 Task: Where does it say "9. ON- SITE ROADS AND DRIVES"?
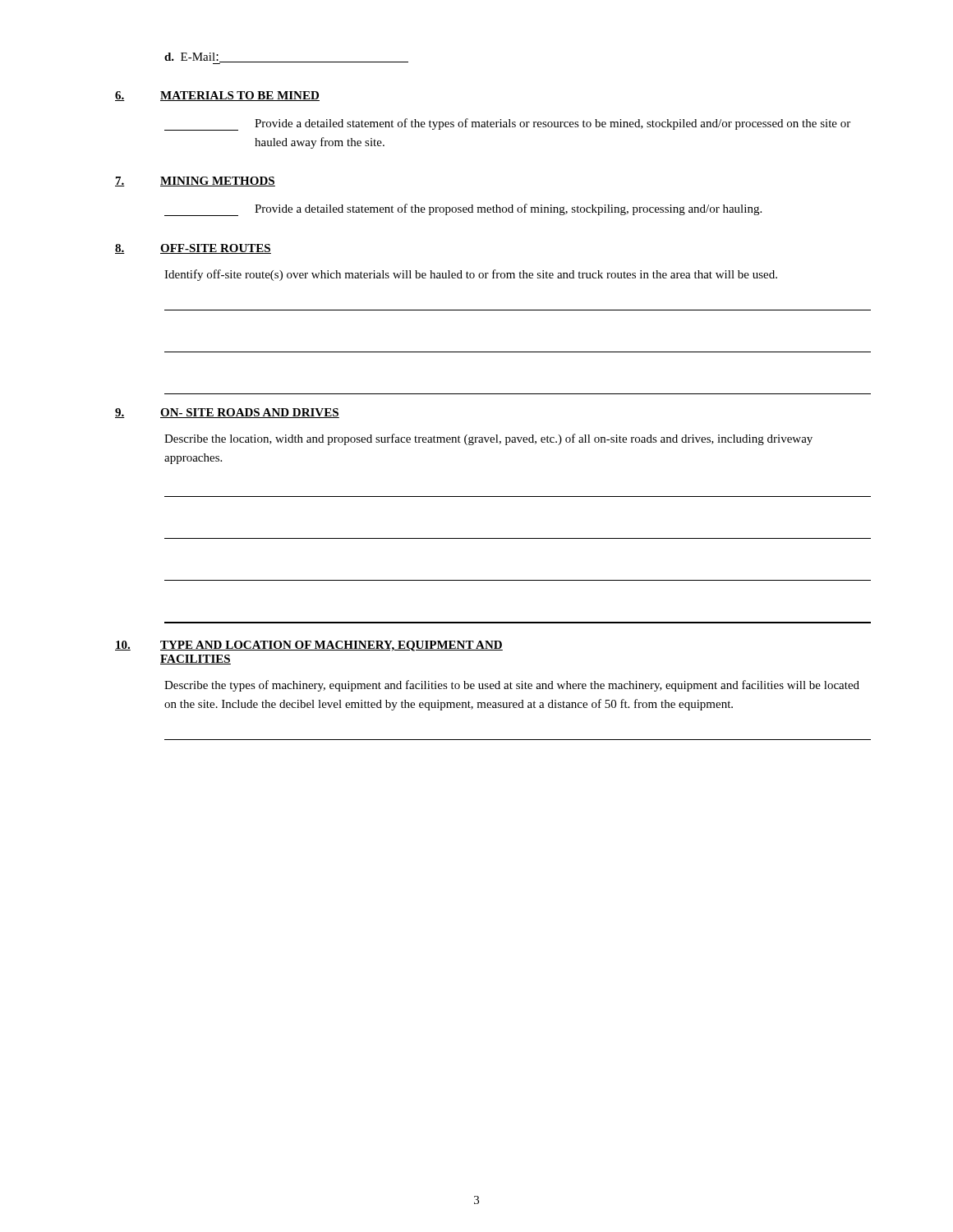tap(227, 413)
